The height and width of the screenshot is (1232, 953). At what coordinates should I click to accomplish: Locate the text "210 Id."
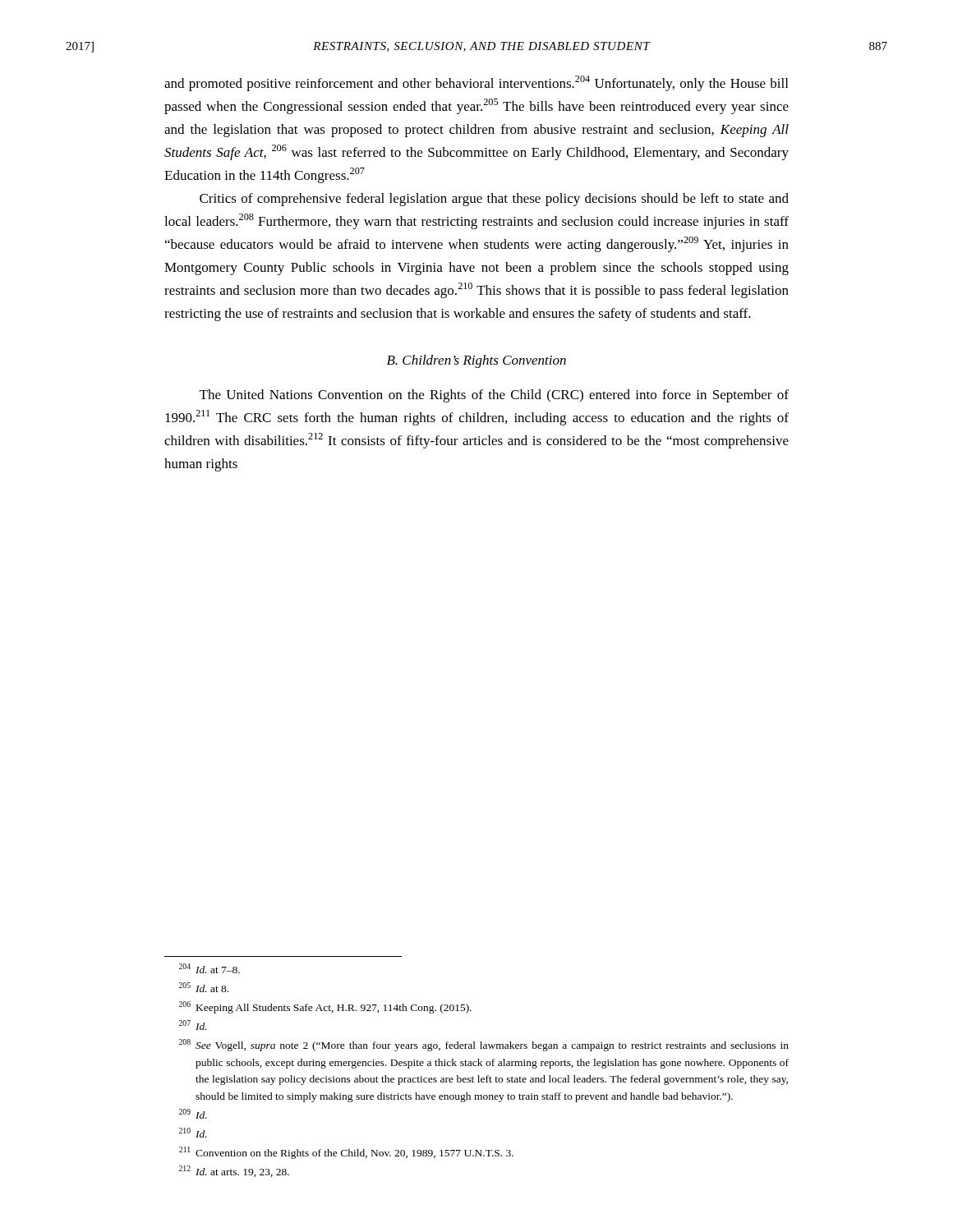(x=193, y=1133)
